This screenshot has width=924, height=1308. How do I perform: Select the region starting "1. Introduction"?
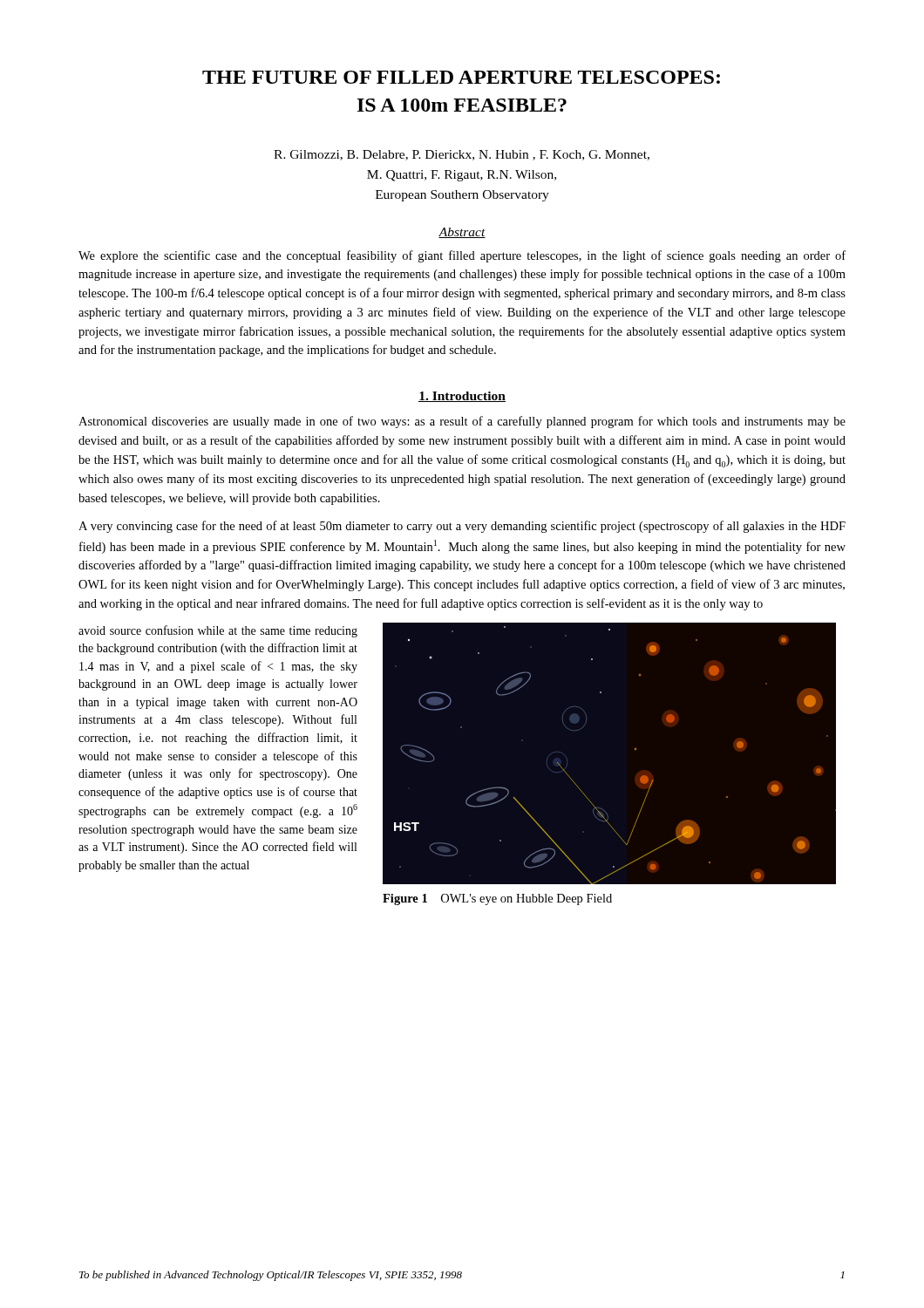tap(462, 395)
